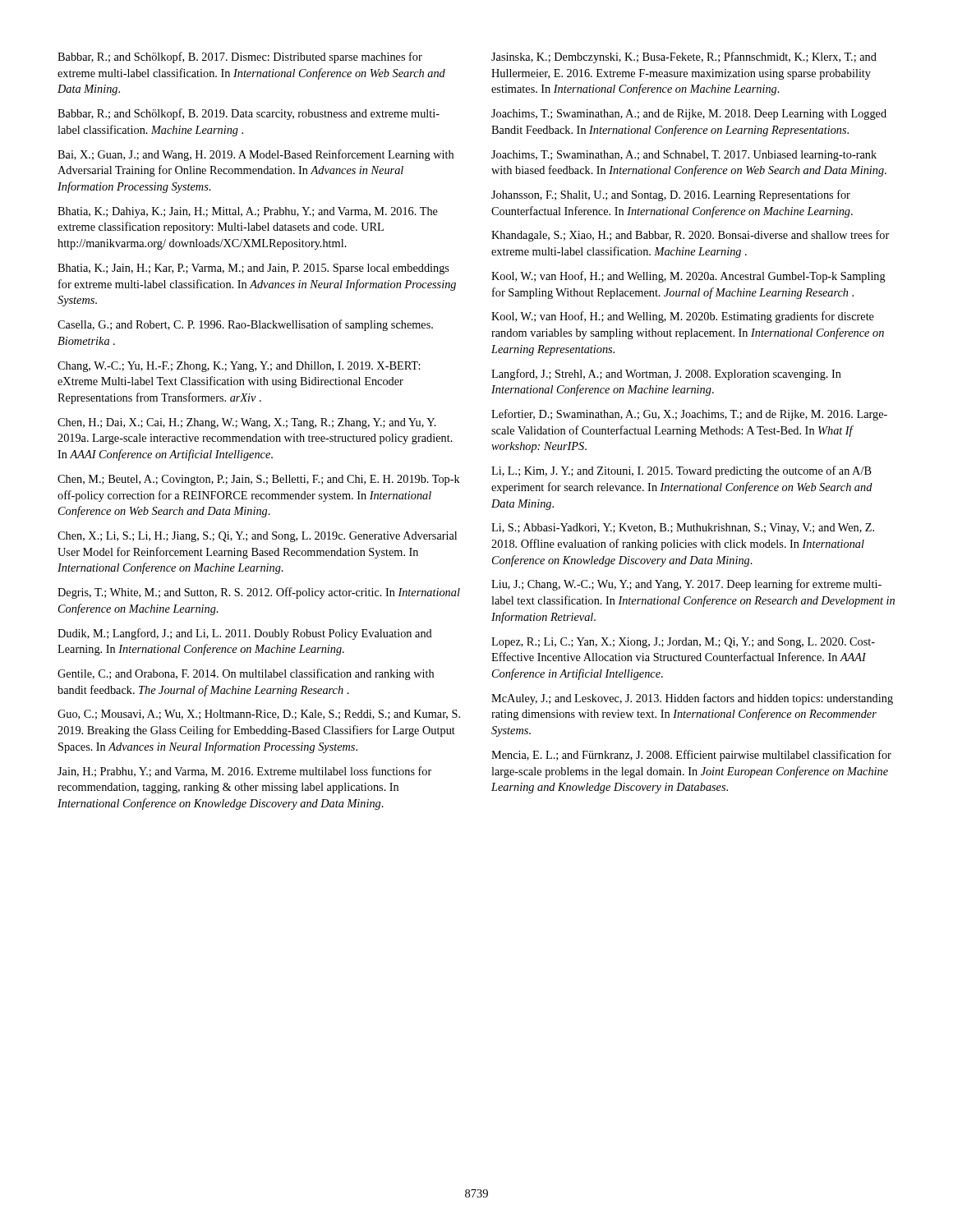The height and width of the screenshot is (1232, 953).
Task: Point to the text block starting "Bhatia, K.; Dahiya, K.; Jain, H.; Mittal,"
Action: tap(248, 227)
